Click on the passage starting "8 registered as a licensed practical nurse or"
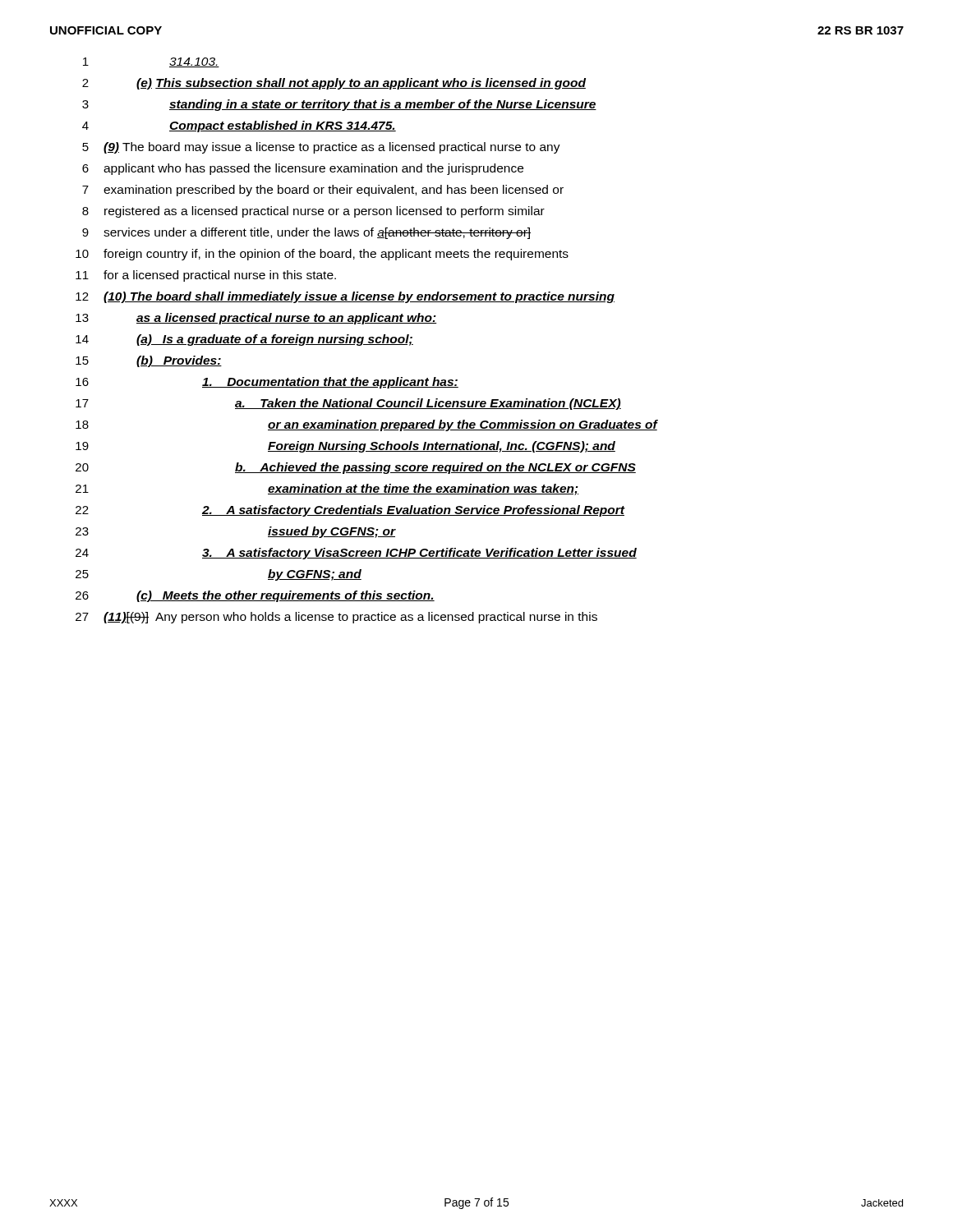The image size is (953, 1232). [476, 211]
